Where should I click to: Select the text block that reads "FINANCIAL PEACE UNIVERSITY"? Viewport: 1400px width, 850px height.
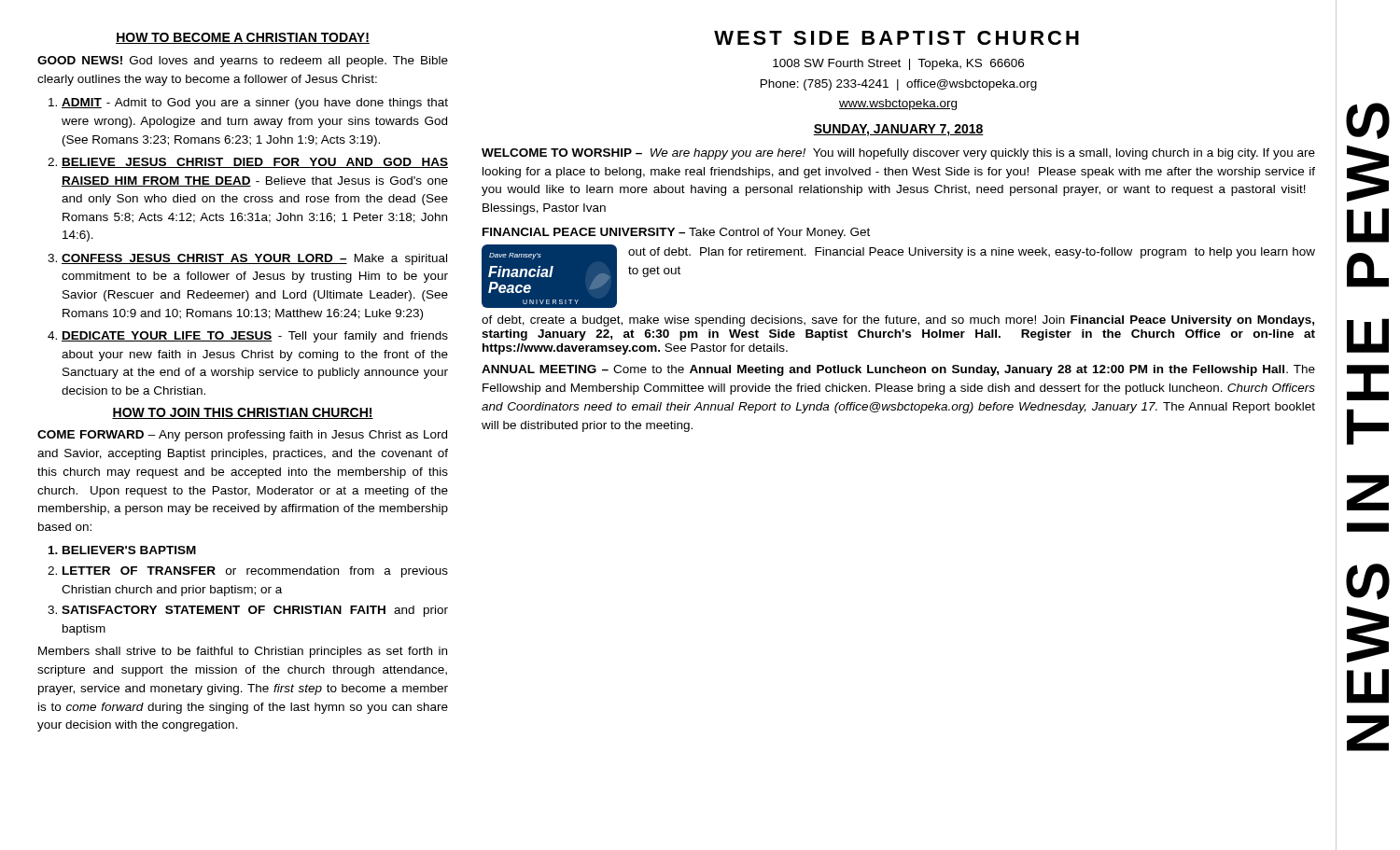(x=676, y=233)
